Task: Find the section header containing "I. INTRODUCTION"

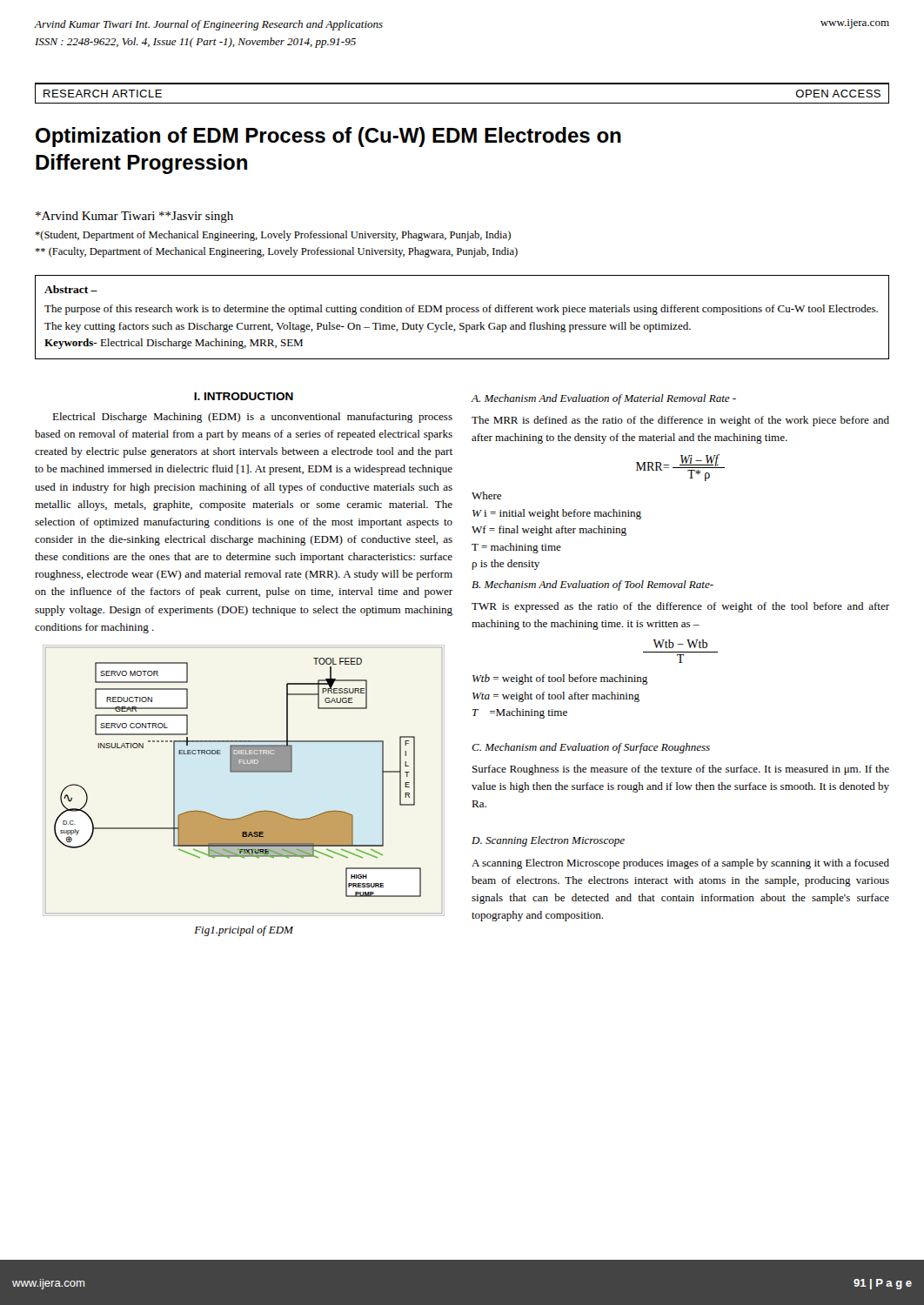Action: 244,396
